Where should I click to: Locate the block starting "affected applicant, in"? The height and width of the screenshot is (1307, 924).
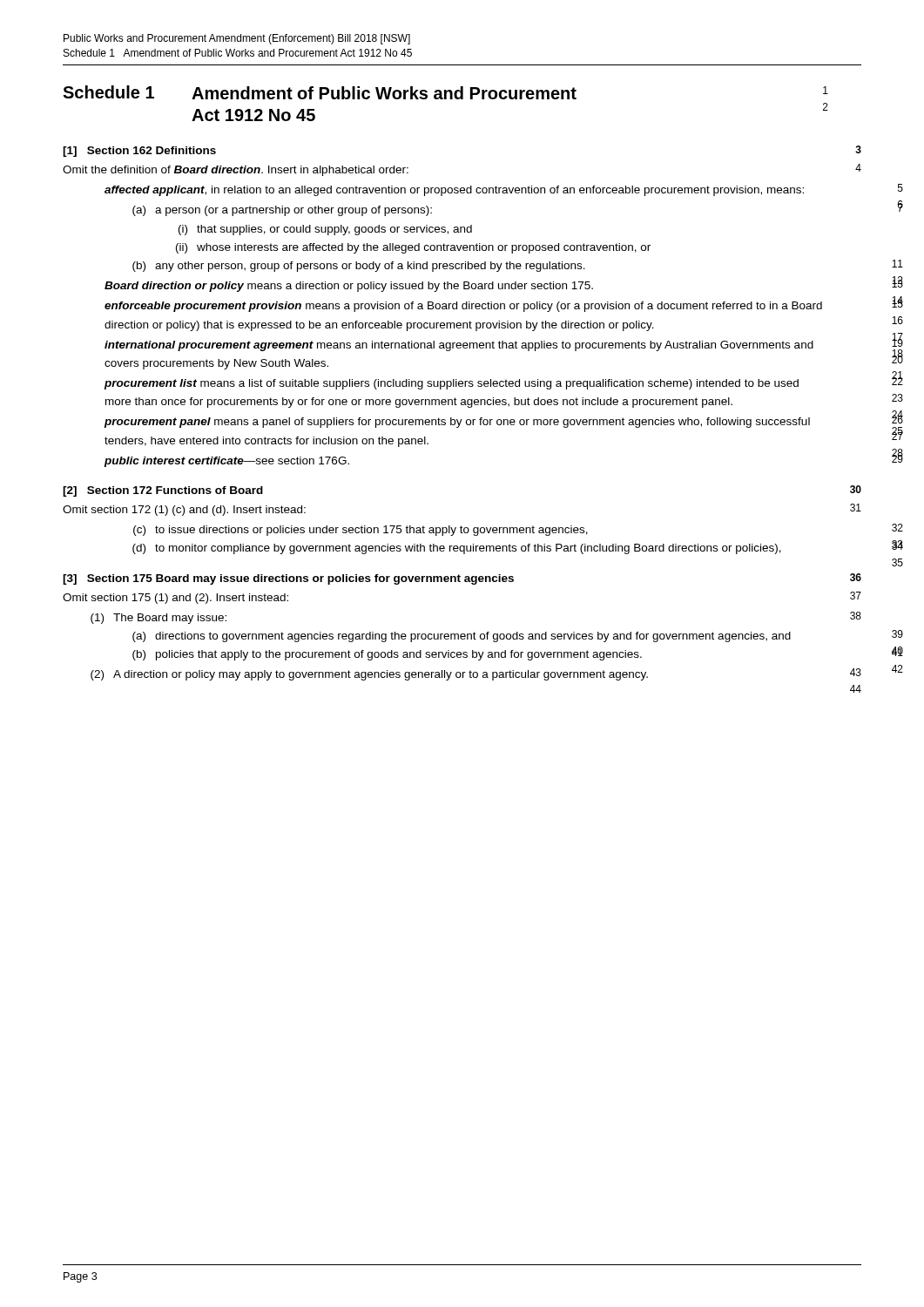466,190
